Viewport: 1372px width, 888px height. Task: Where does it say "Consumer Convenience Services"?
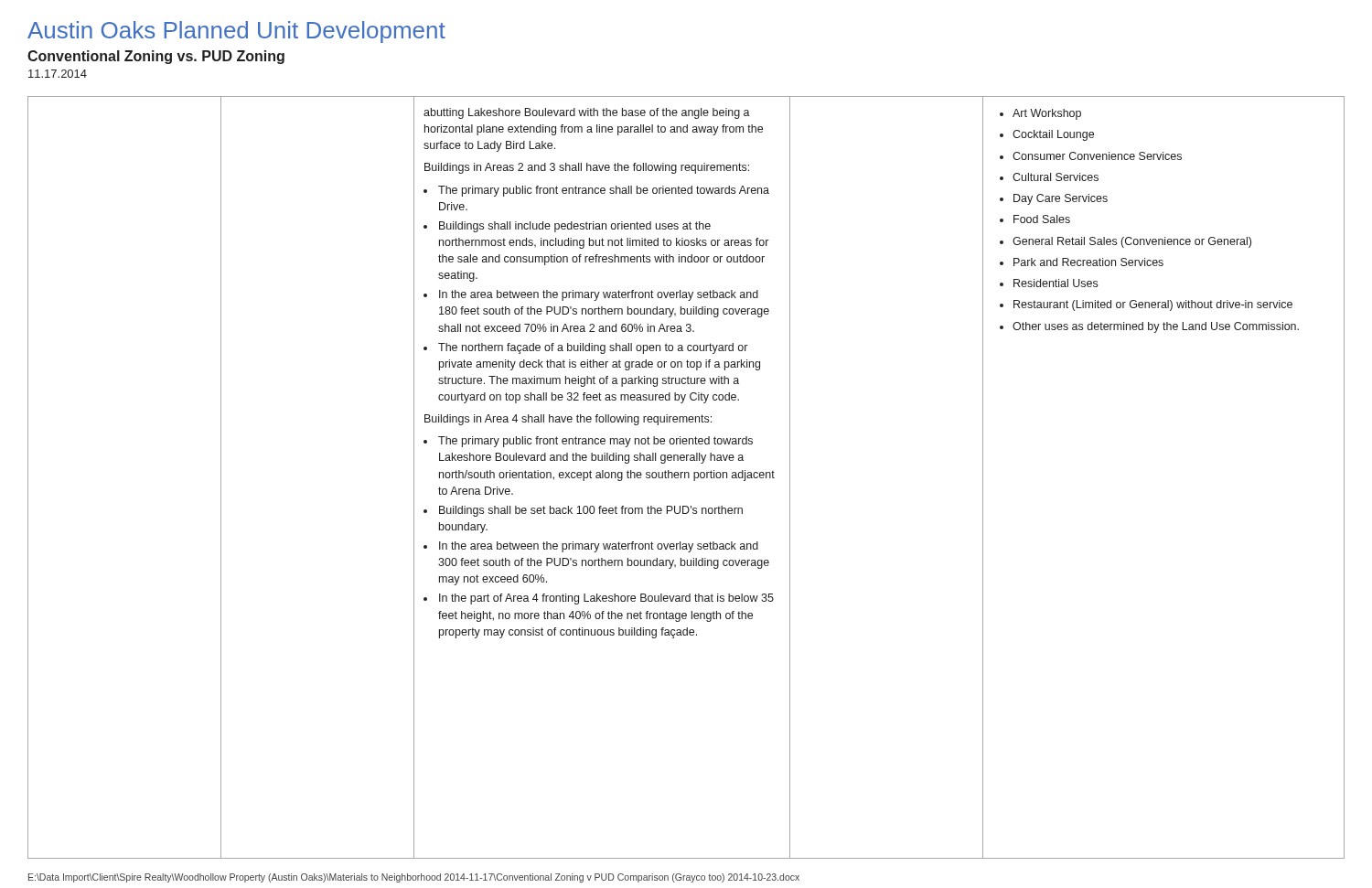click(x=1097, y=156)
